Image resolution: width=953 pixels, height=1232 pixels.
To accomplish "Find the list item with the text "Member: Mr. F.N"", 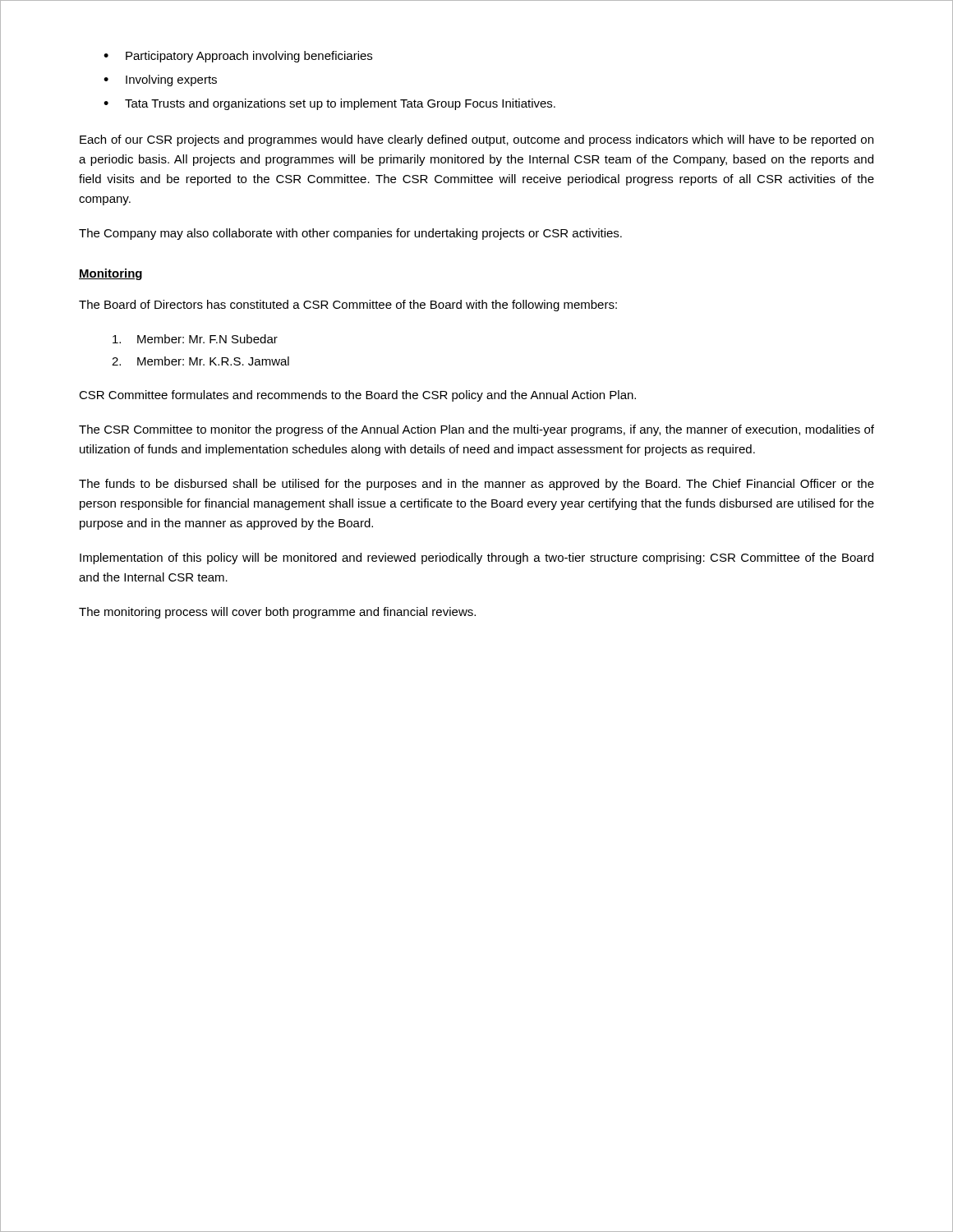I will click(x=195, y=338).
